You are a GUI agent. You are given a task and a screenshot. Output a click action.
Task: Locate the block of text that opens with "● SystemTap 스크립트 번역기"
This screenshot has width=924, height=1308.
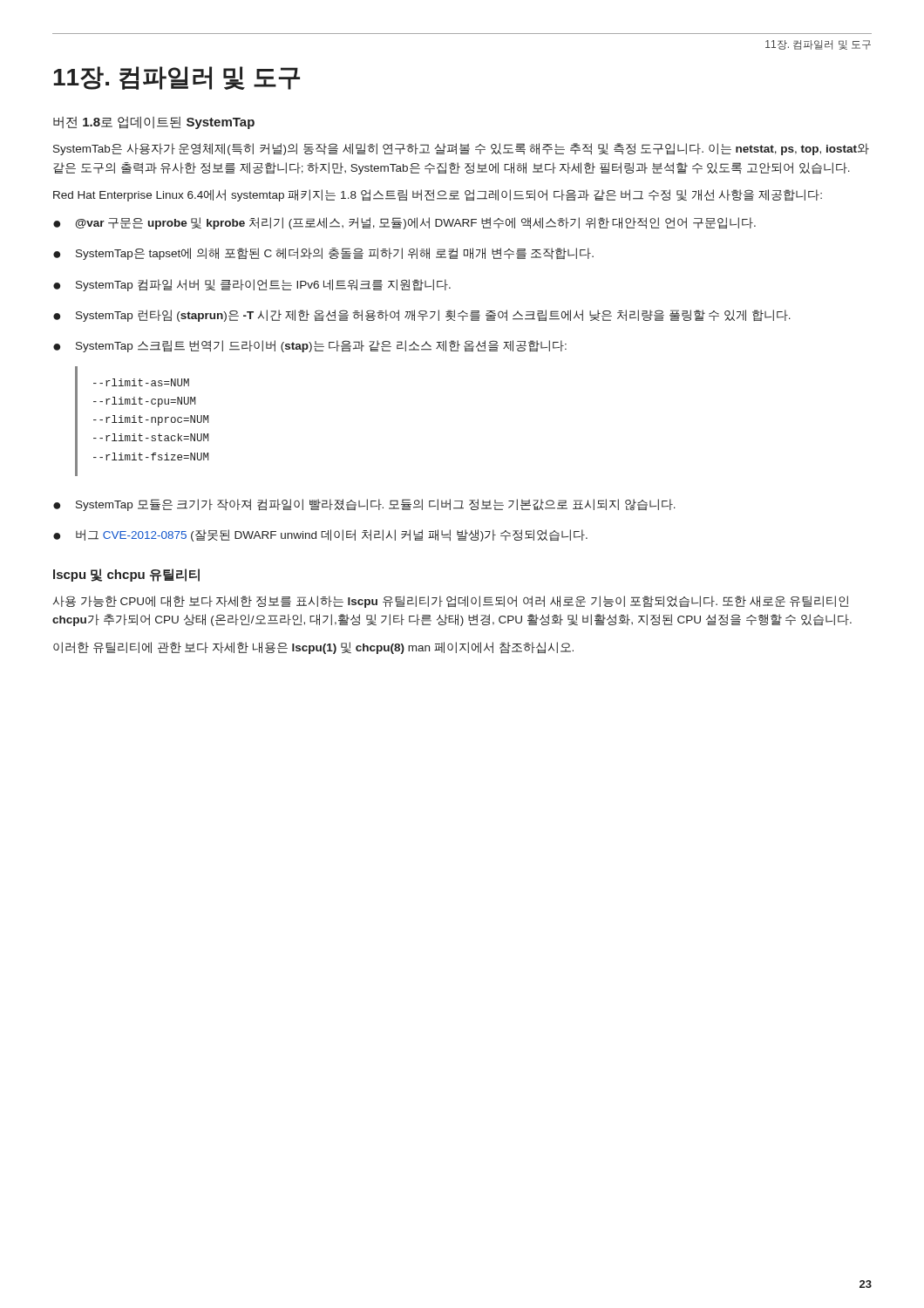[310, 346]
